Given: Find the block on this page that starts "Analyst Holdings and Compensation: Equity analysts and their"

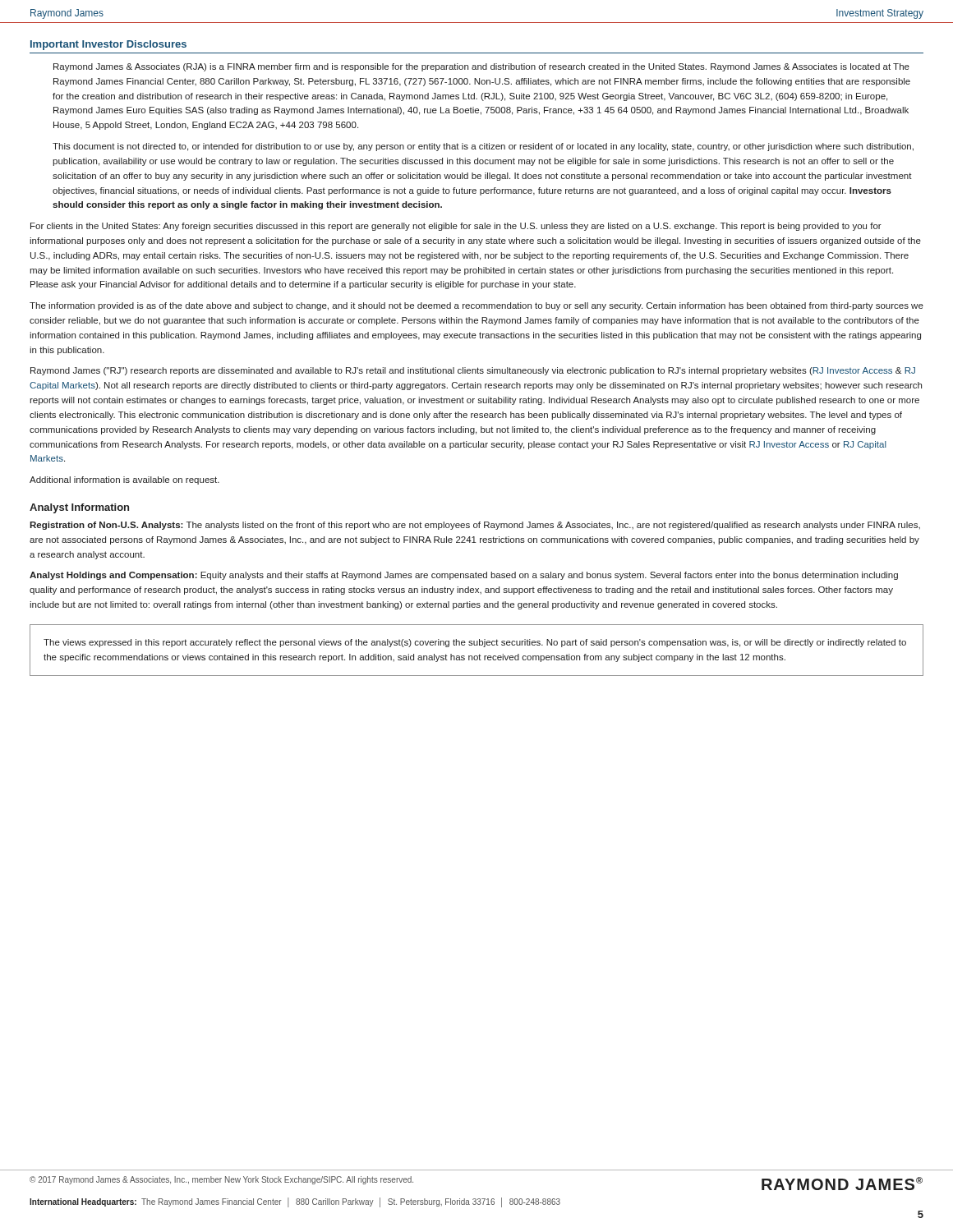Looking at the screenshot, I should point(464,590).
